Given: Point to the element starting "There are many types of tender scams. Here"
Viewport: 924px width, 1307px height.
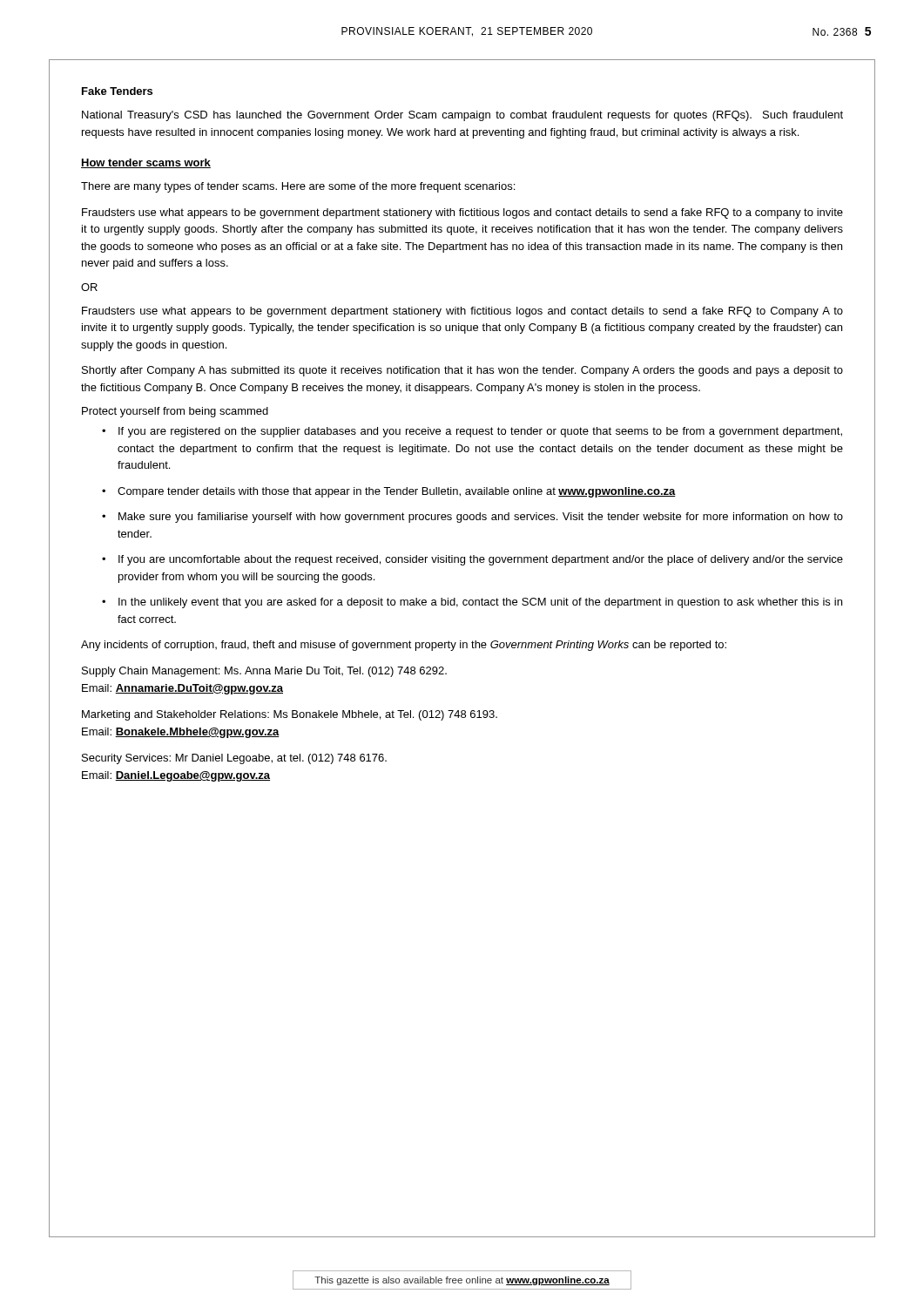Looking at the screenshot, I should click(x=298, y=186).
